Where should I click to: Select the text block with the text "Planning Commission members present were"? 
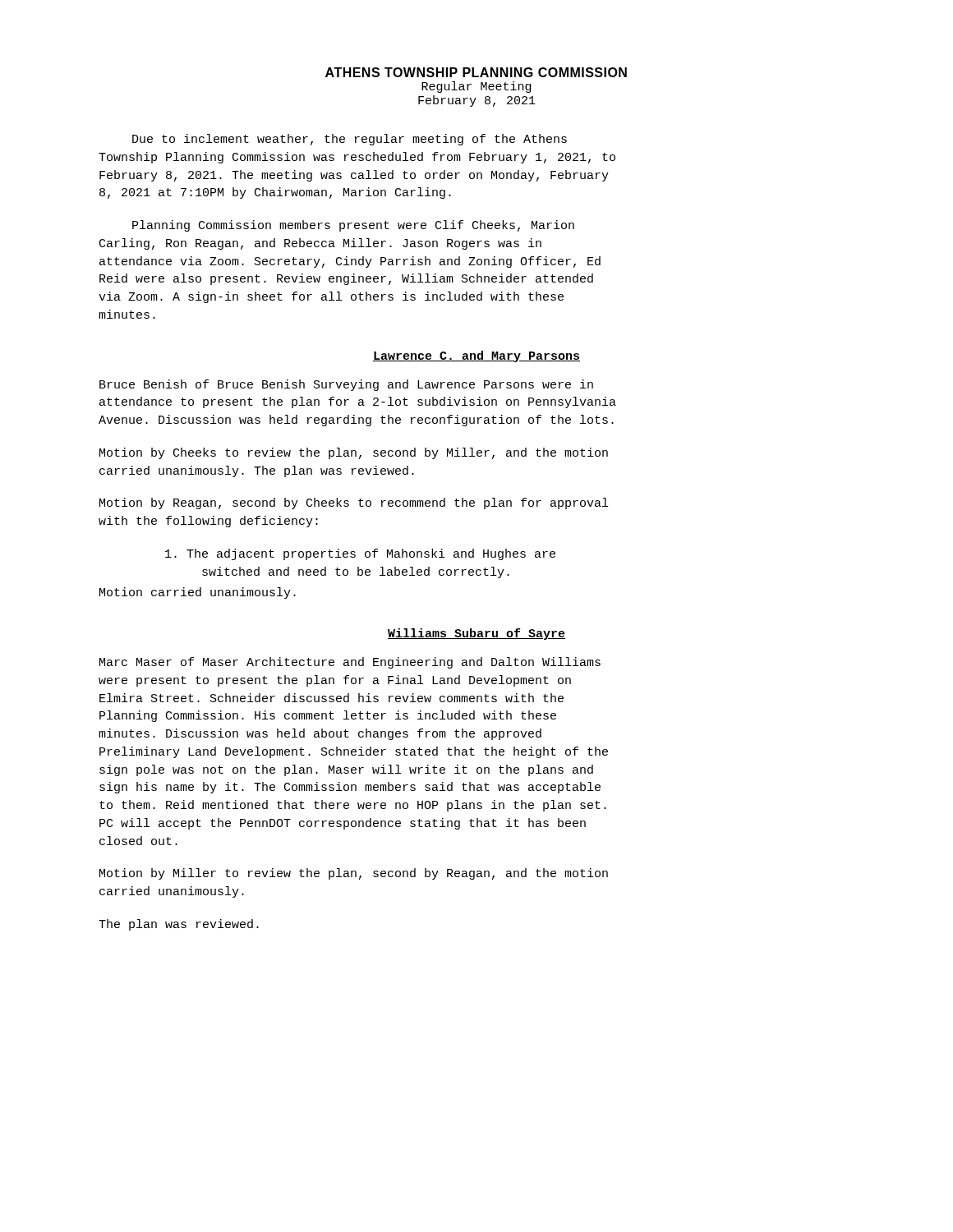350,271
